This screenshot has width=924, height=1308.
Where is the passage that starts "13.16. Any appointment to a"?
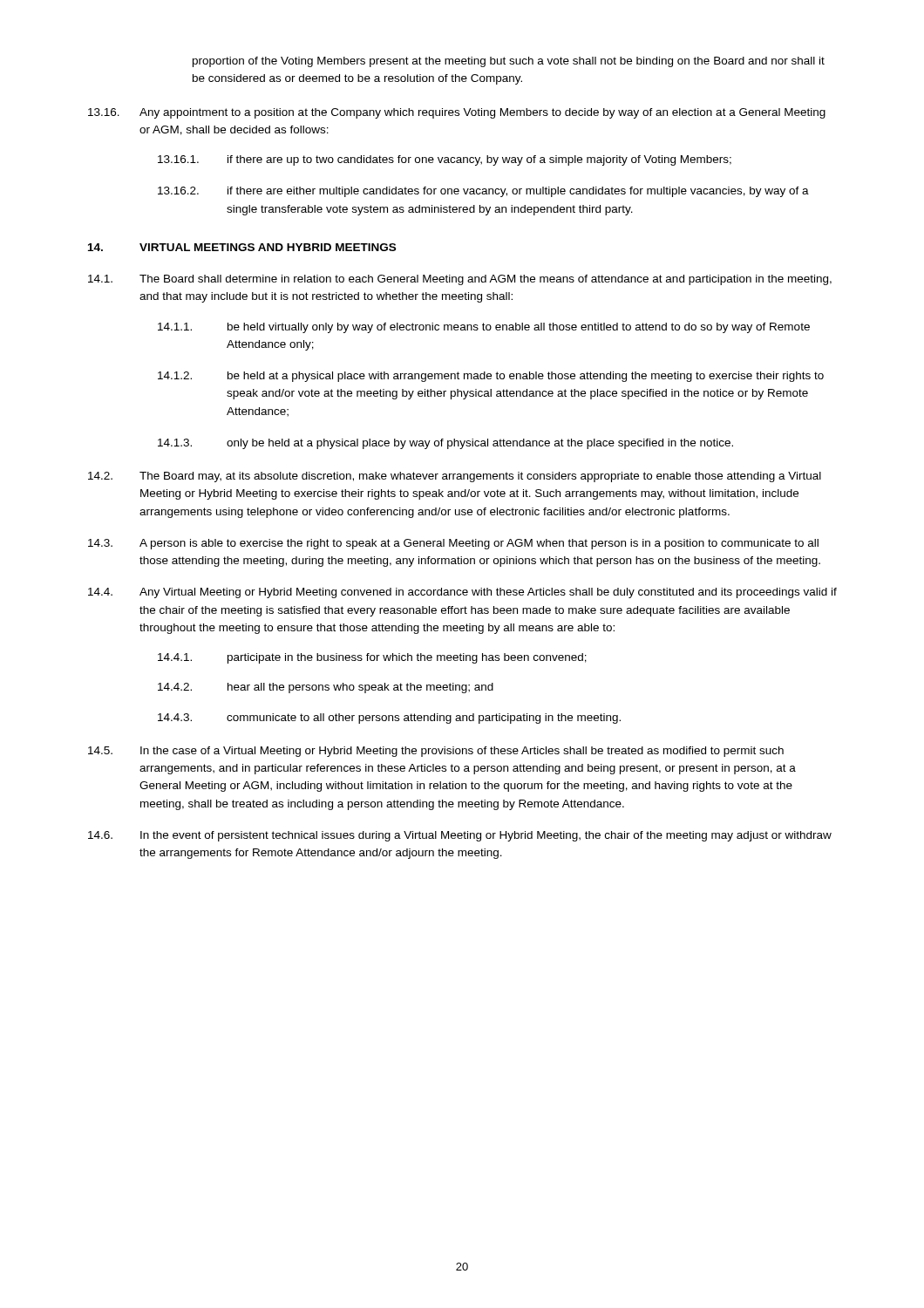(462, 121)
